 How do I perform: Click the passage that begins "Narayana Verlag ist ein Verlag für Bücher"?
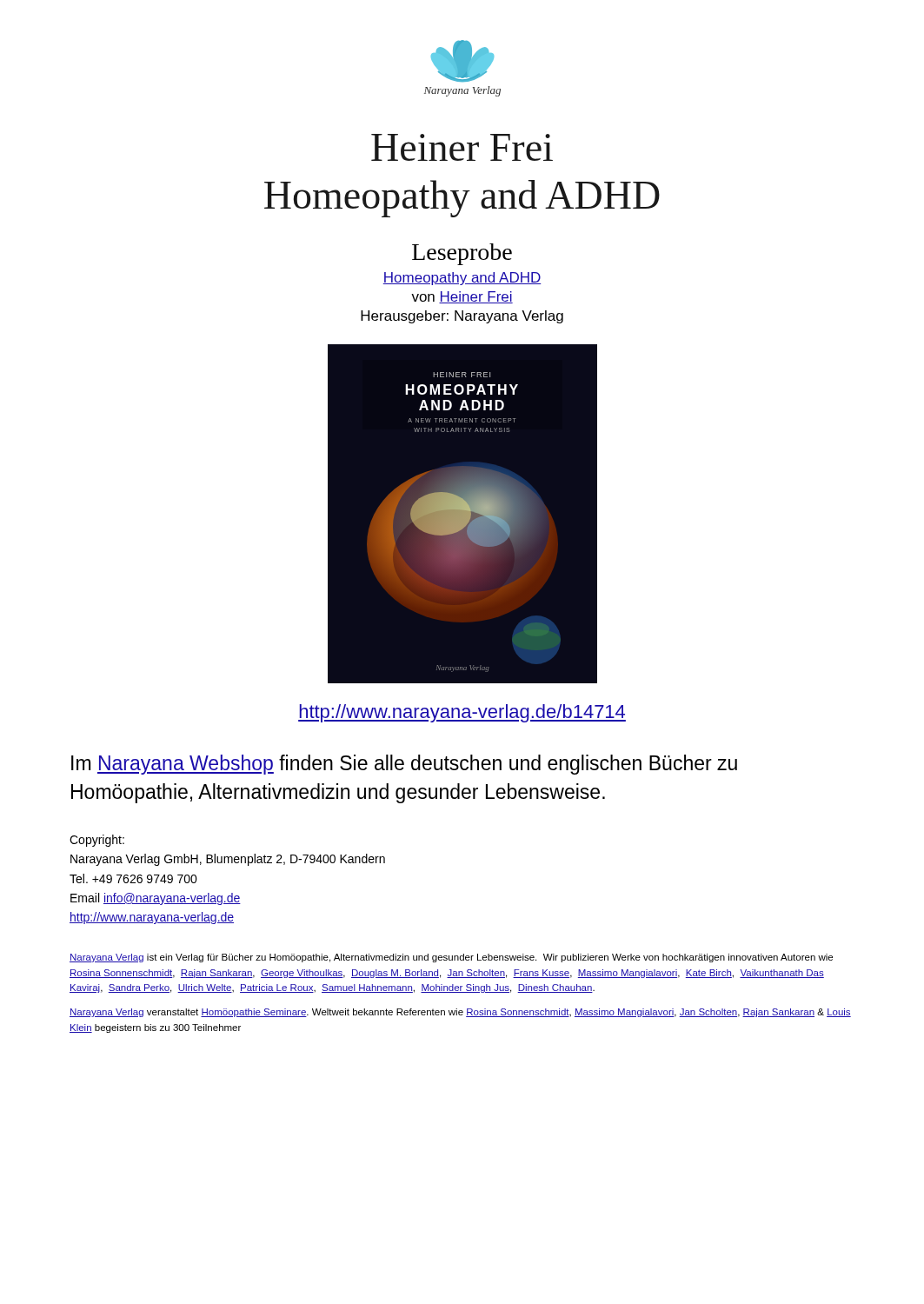452,972
